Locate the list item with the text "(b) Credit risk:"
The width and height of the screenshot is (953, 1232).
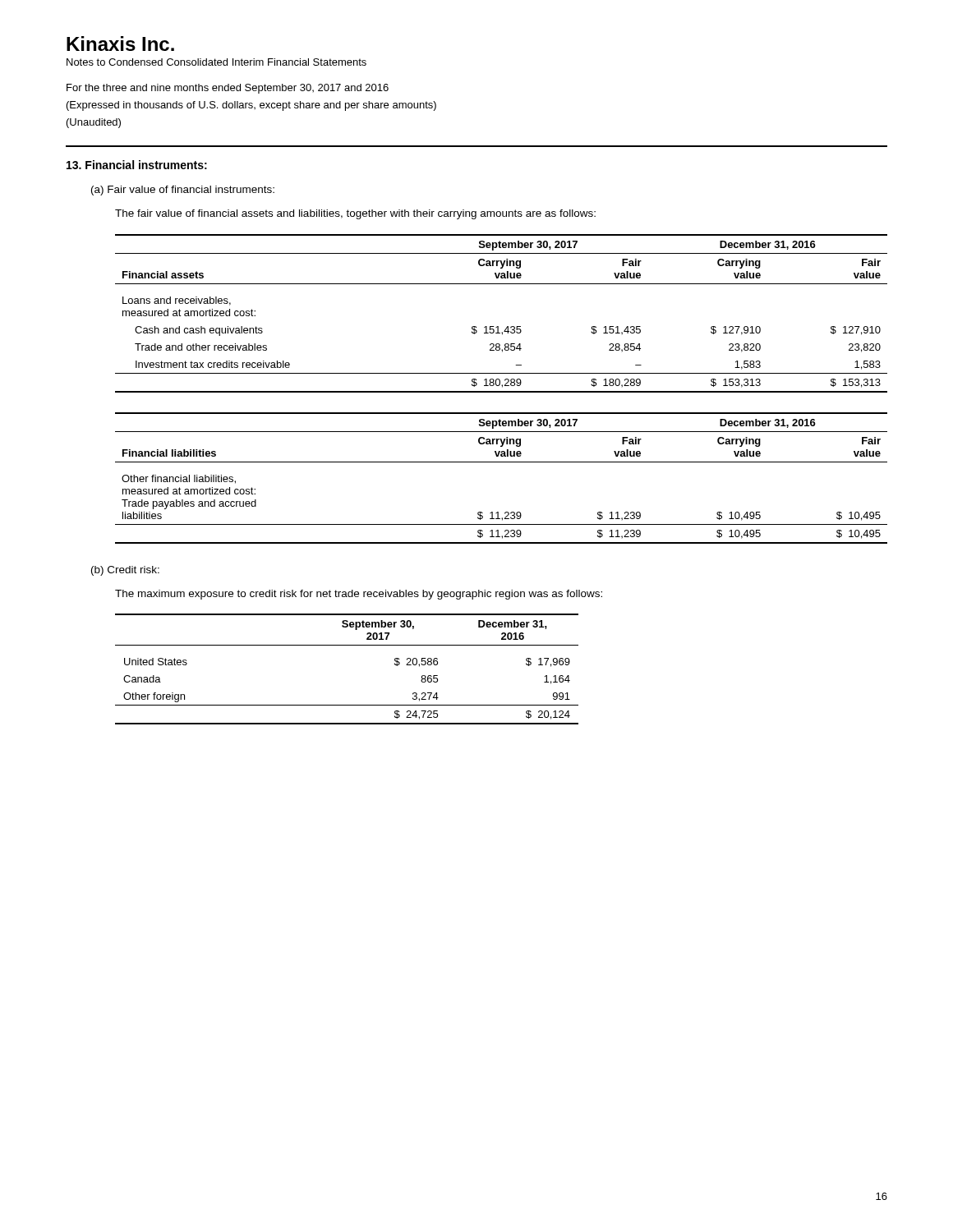click(x=125, y=569)
